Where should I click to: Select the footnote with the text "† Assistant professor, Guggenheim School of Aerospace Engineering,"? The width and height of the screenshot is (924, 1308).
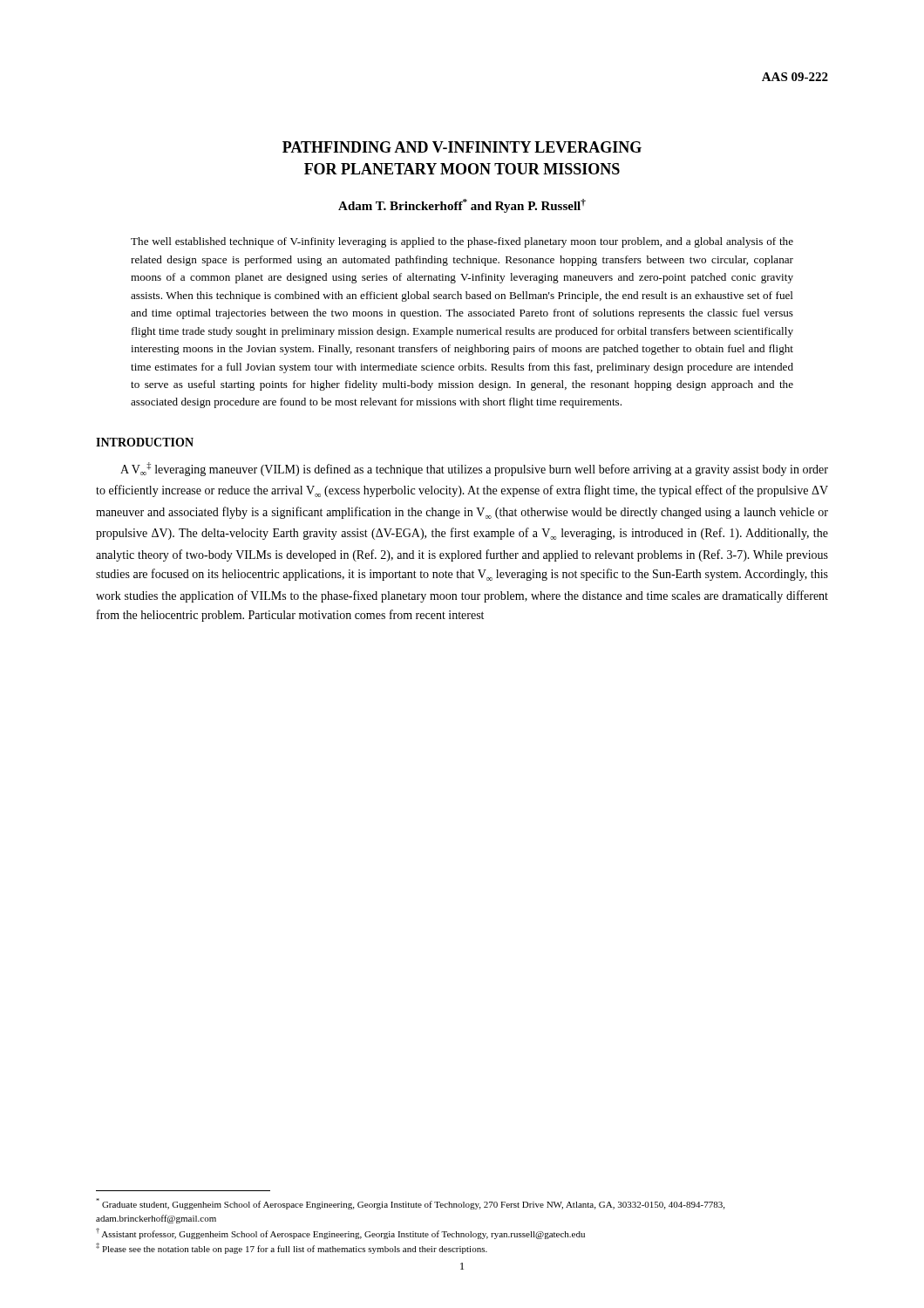[341, 1233]
